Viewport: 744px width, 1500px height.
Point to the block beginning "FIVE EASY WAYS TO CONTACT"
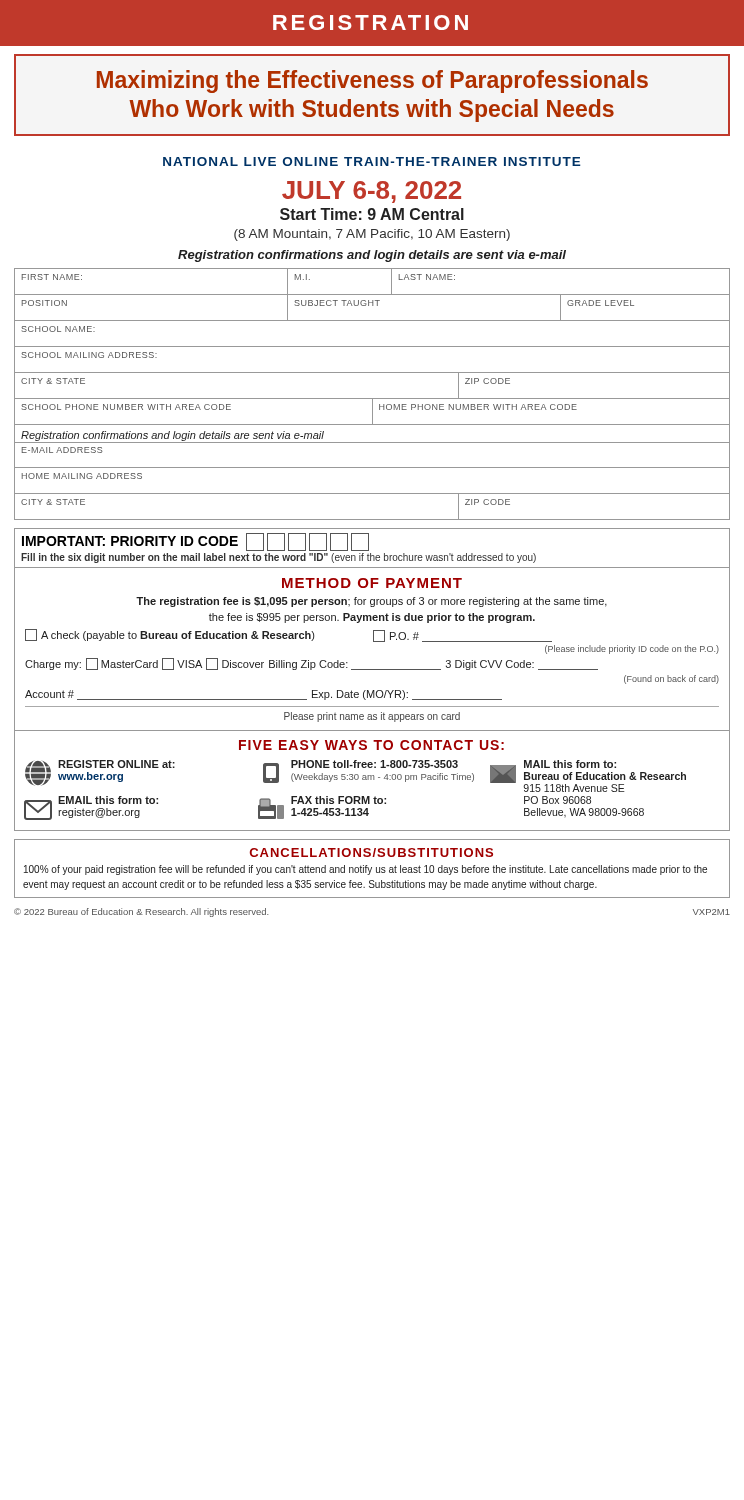(372, 781)
